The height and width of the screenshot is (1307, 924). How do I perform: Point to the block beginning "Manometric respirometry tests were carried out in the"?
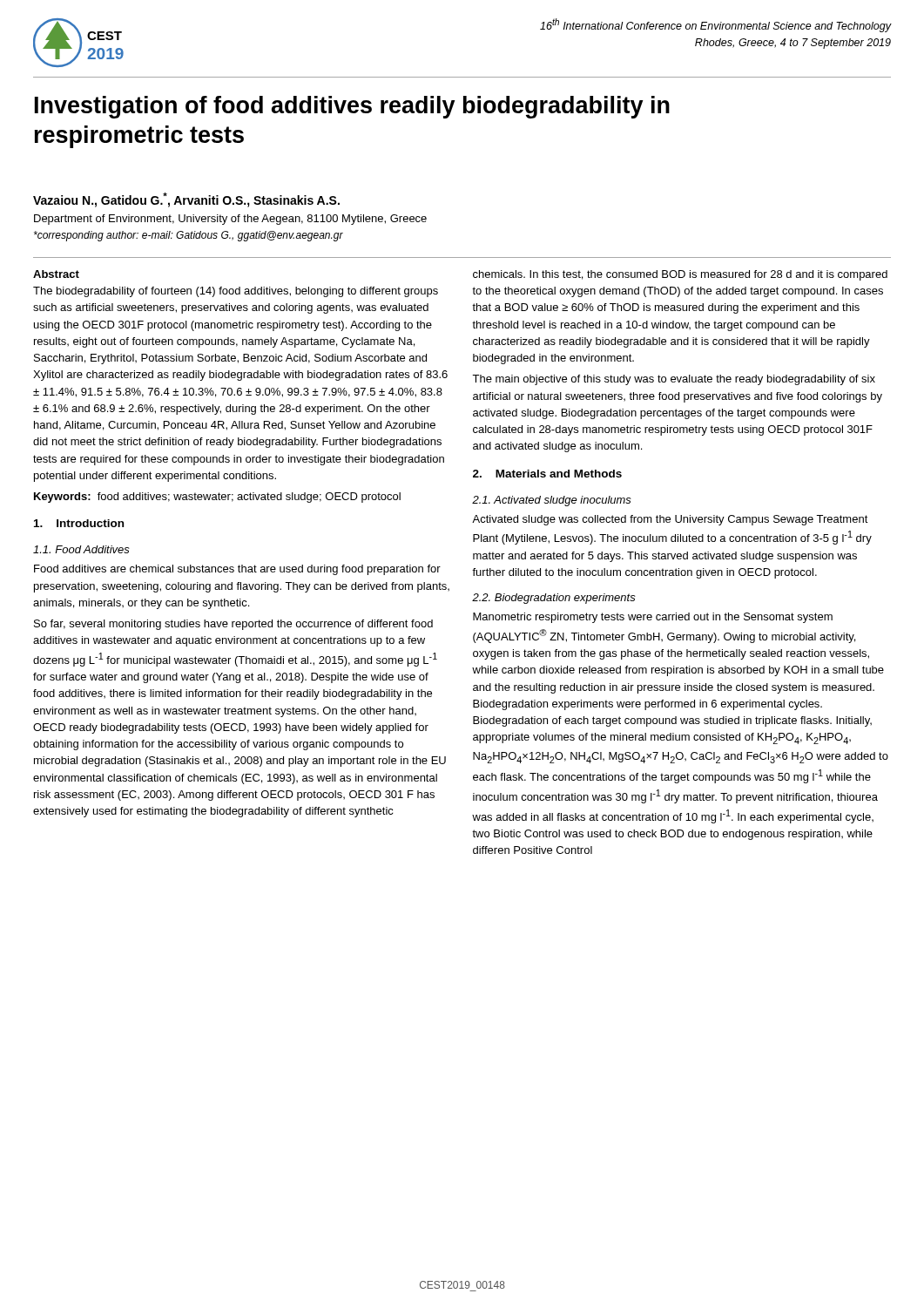pos(682,734)
